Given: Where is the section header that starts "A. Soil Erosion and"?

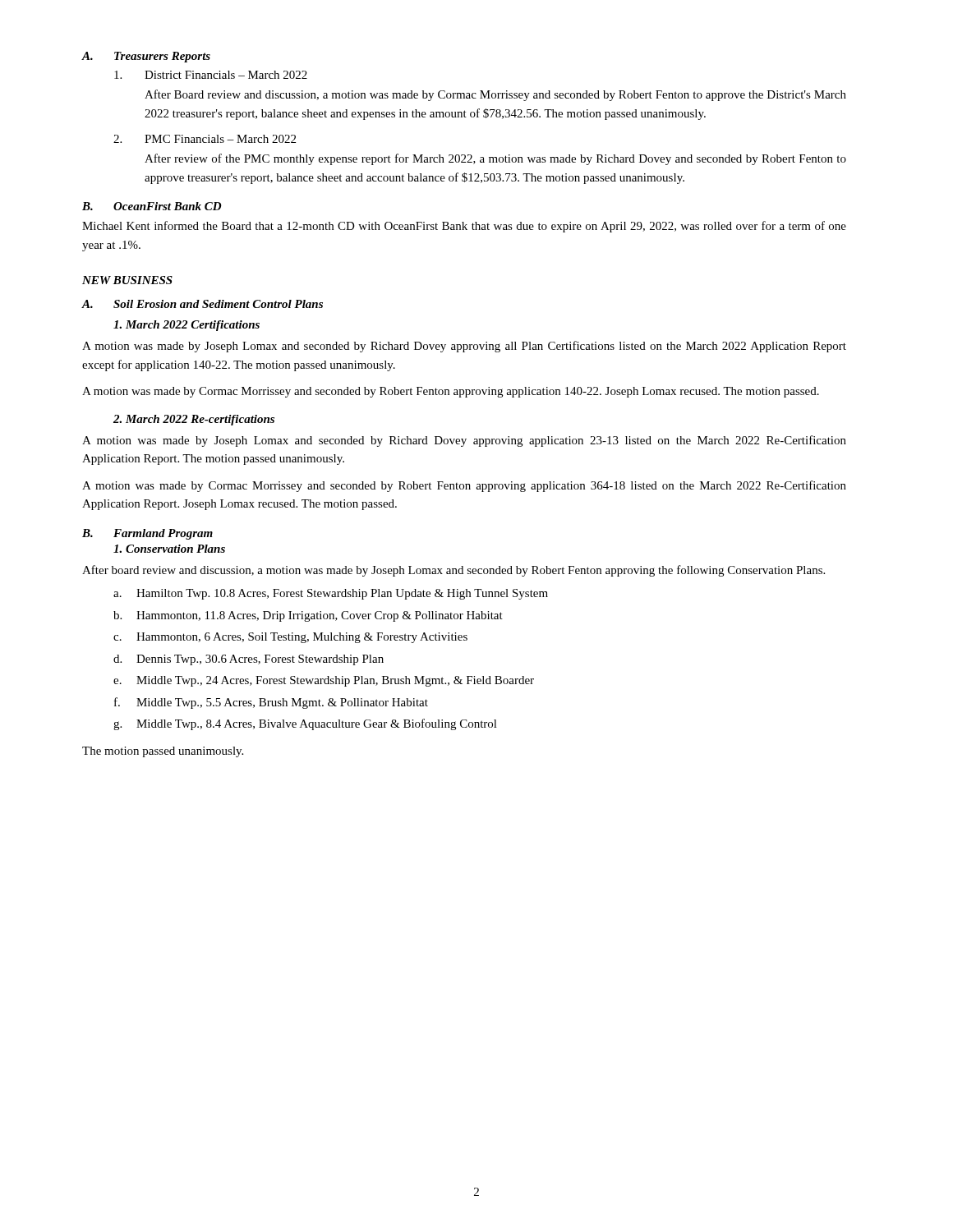Looking at the screenshot, I should click(203, 304).
